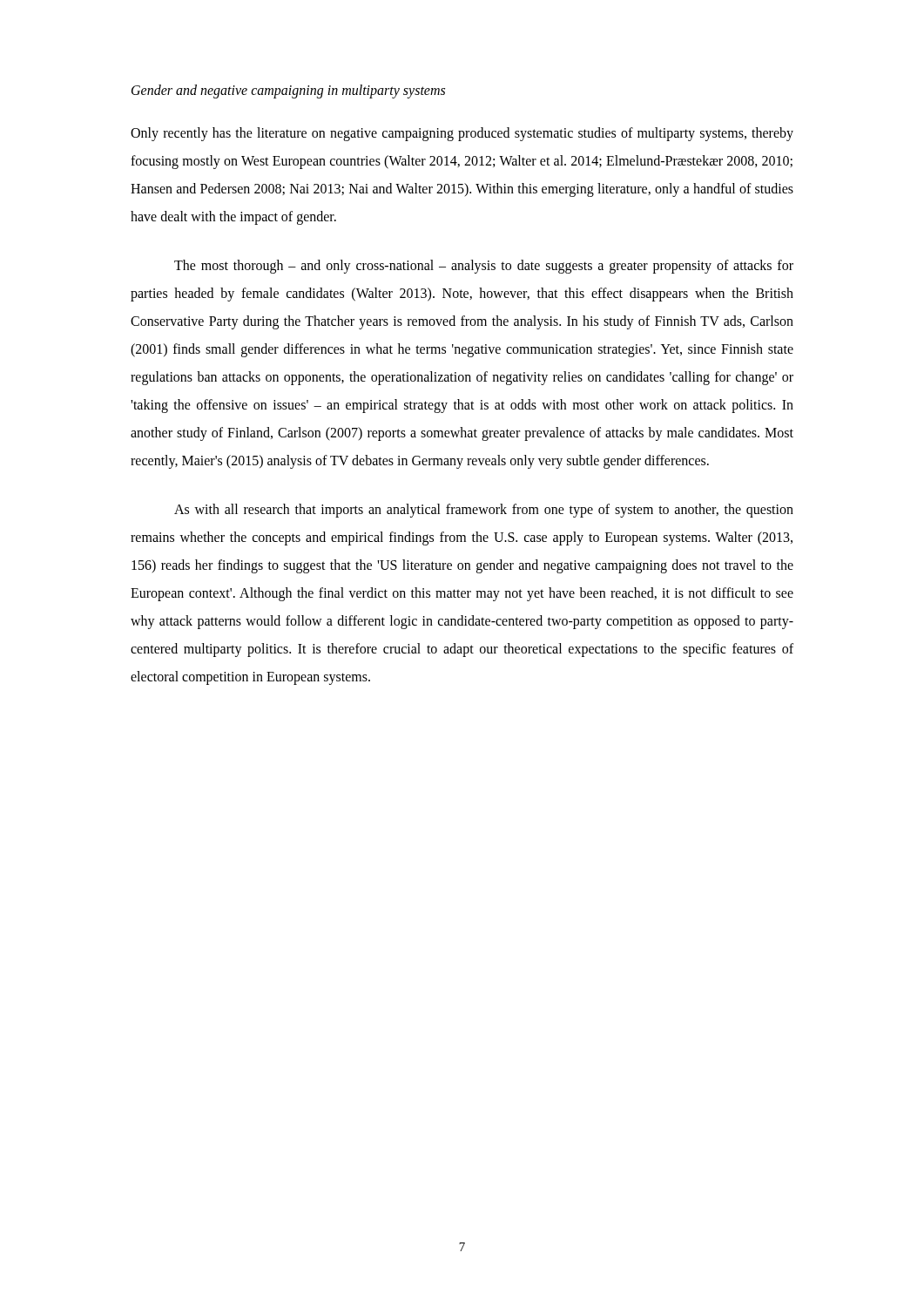Find the element starting "As with all research"
924x1307 pixels.
point(462,593)
